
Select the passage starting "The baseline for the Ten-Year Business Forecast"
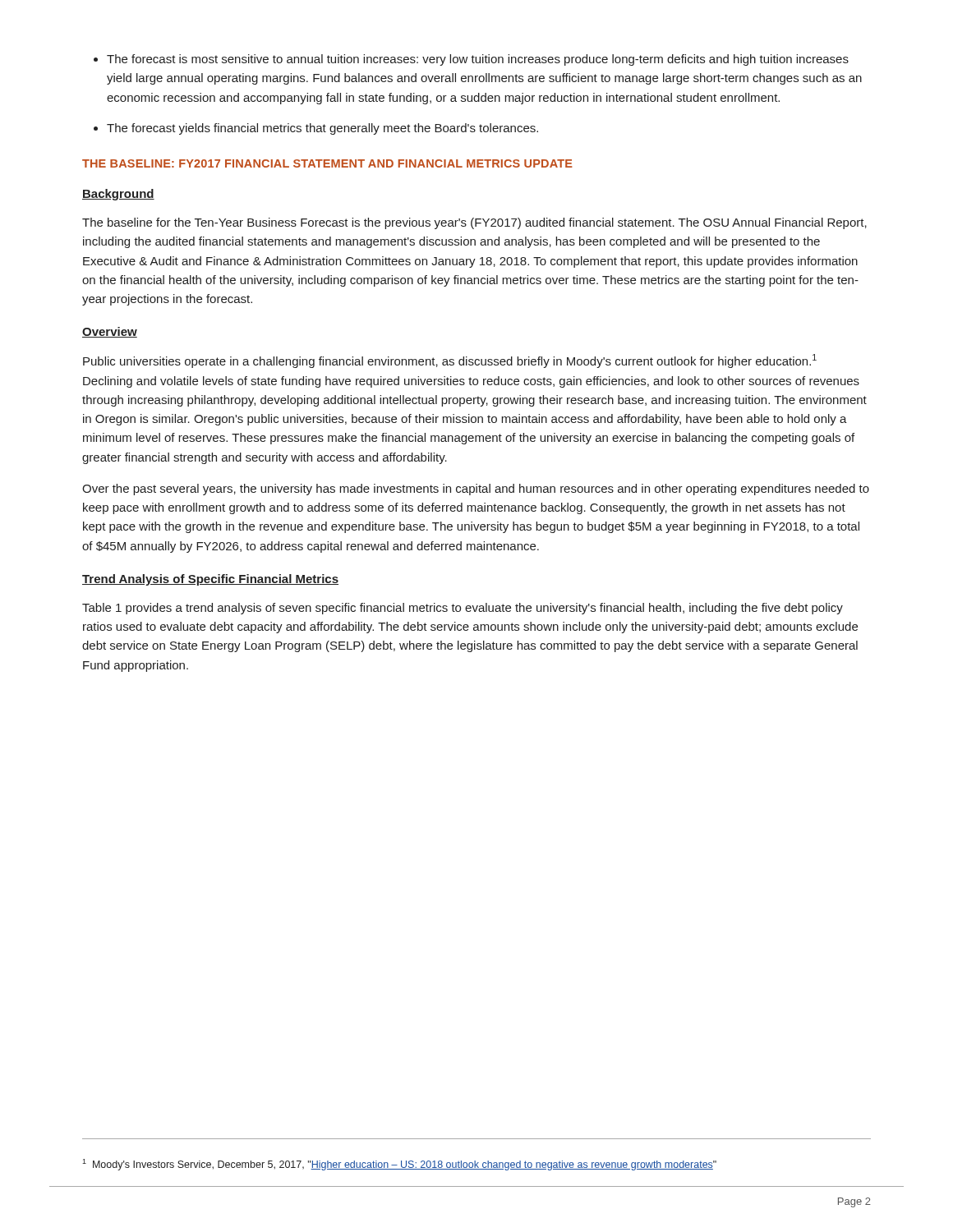pos(476,261)
